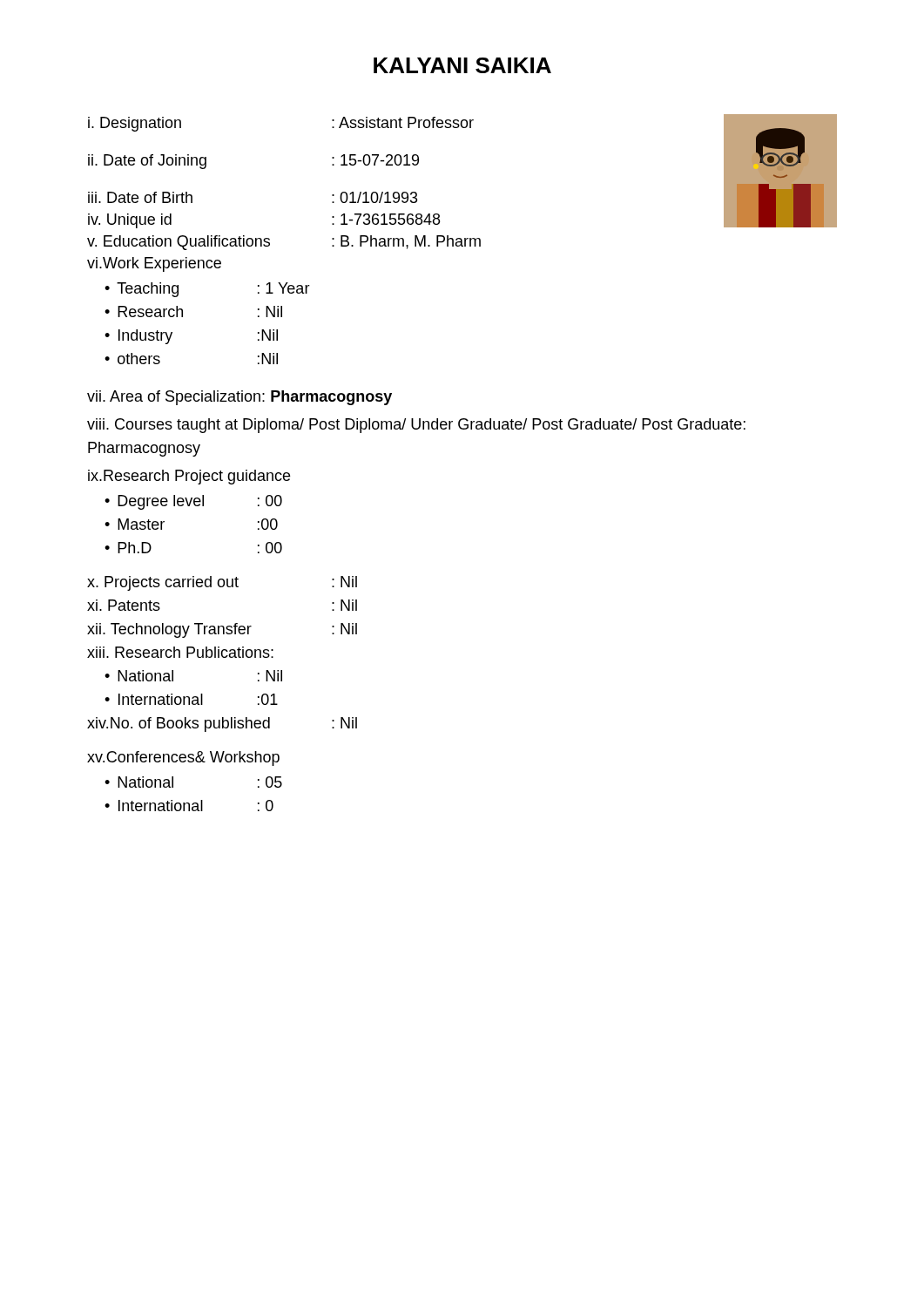Point to "• Industry :Nil"

pyautogui.click(x=132, y=337)
